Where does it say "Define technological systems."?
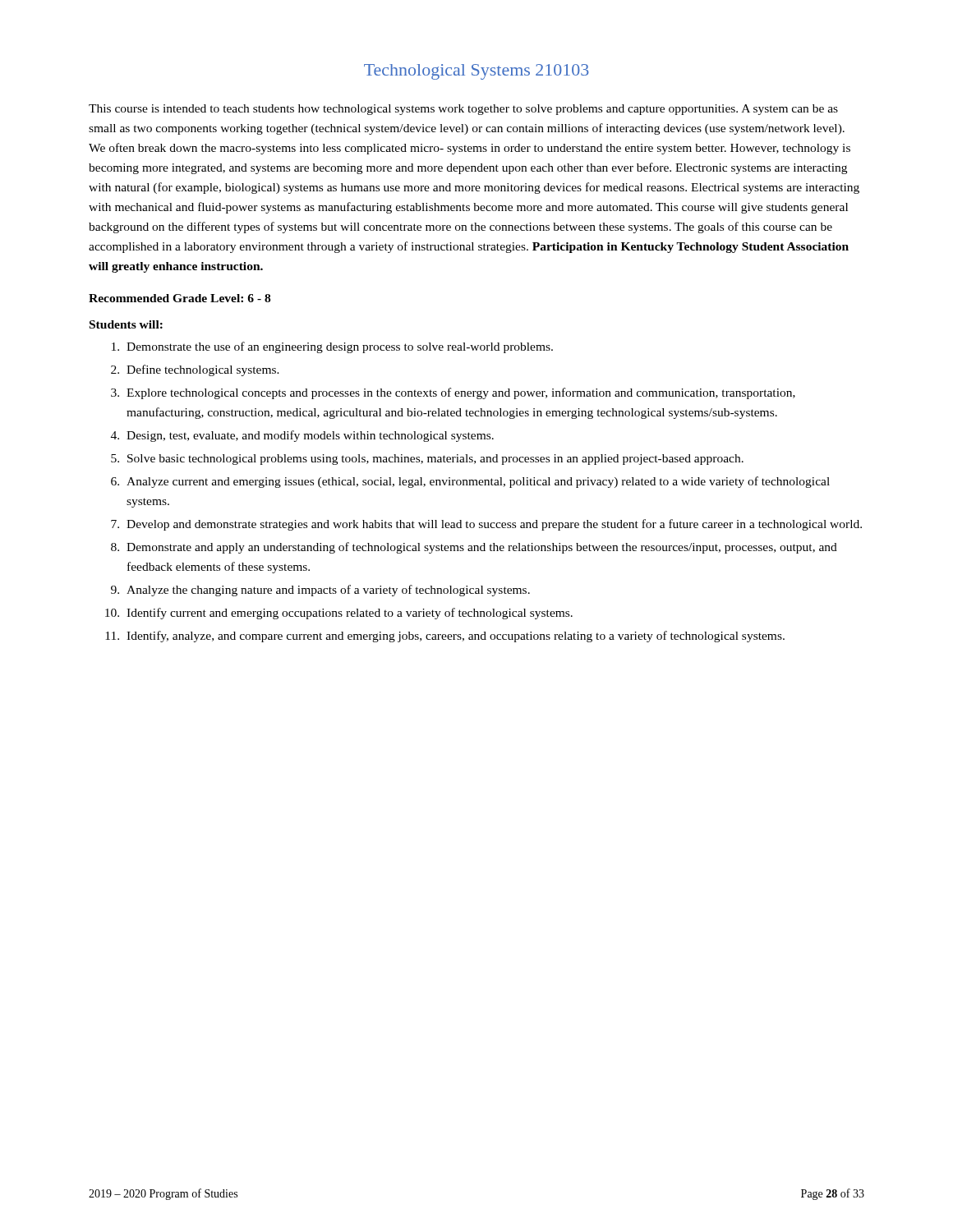Screen dimensions: 1232x953 click(x=203, y=369)
